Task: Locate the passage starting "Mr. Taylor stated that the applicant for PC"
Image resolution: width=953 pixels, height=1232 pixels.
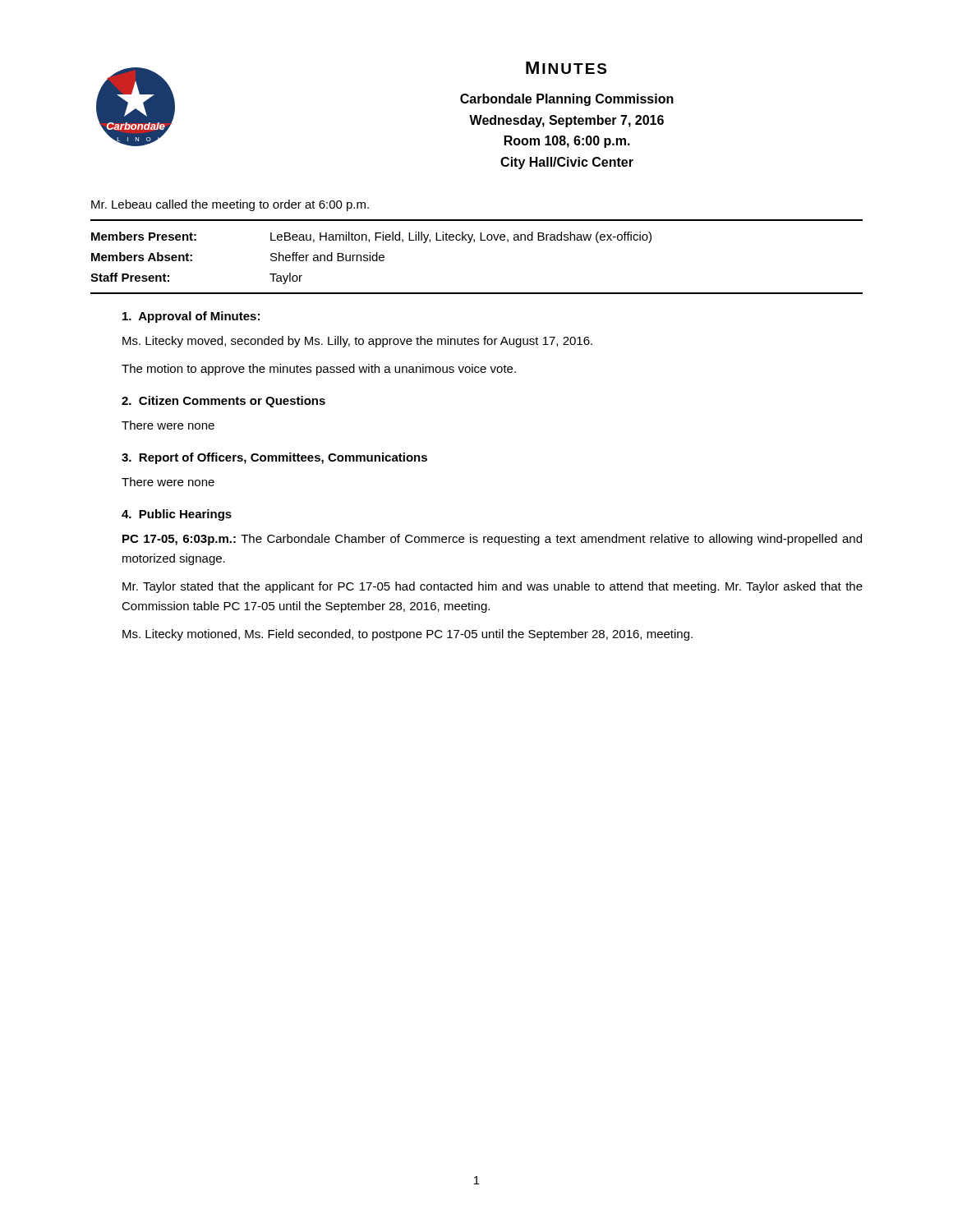Action: [492, 596]
